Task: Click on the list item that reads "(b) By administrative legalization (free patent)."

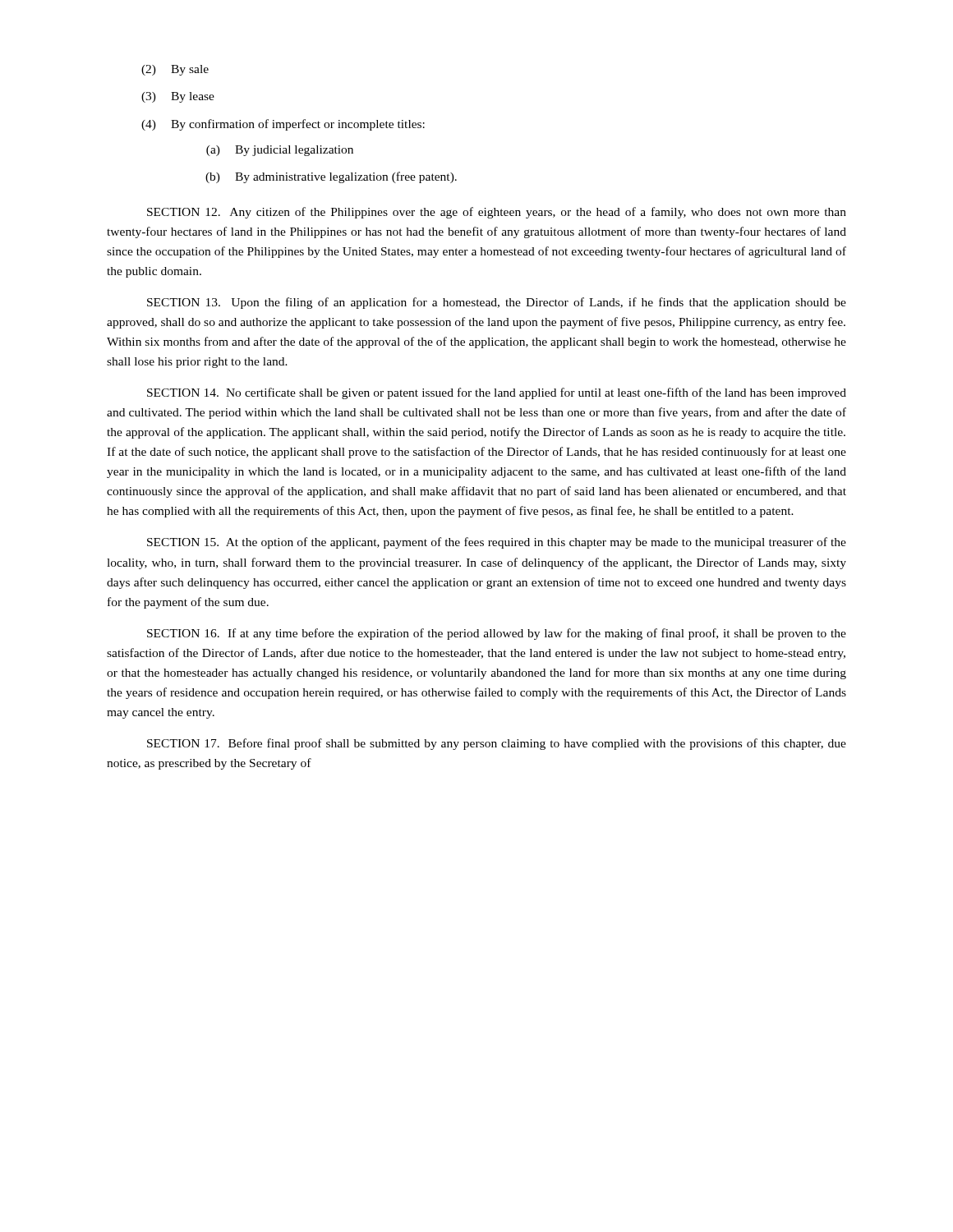Action: [x=331, y=177]
